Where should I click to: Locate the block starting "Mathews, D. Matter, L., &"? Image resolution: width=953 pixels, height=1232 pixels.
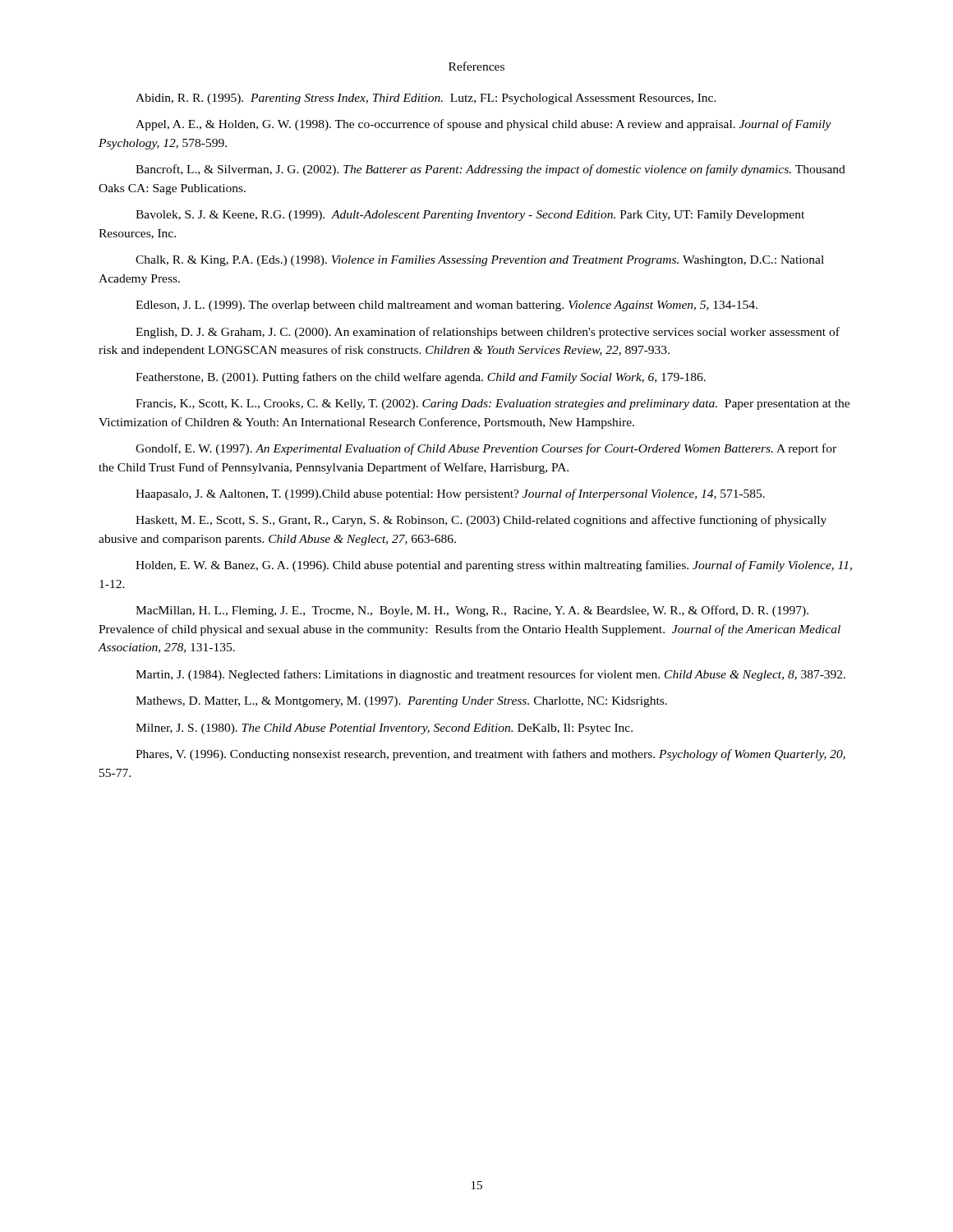402,700
